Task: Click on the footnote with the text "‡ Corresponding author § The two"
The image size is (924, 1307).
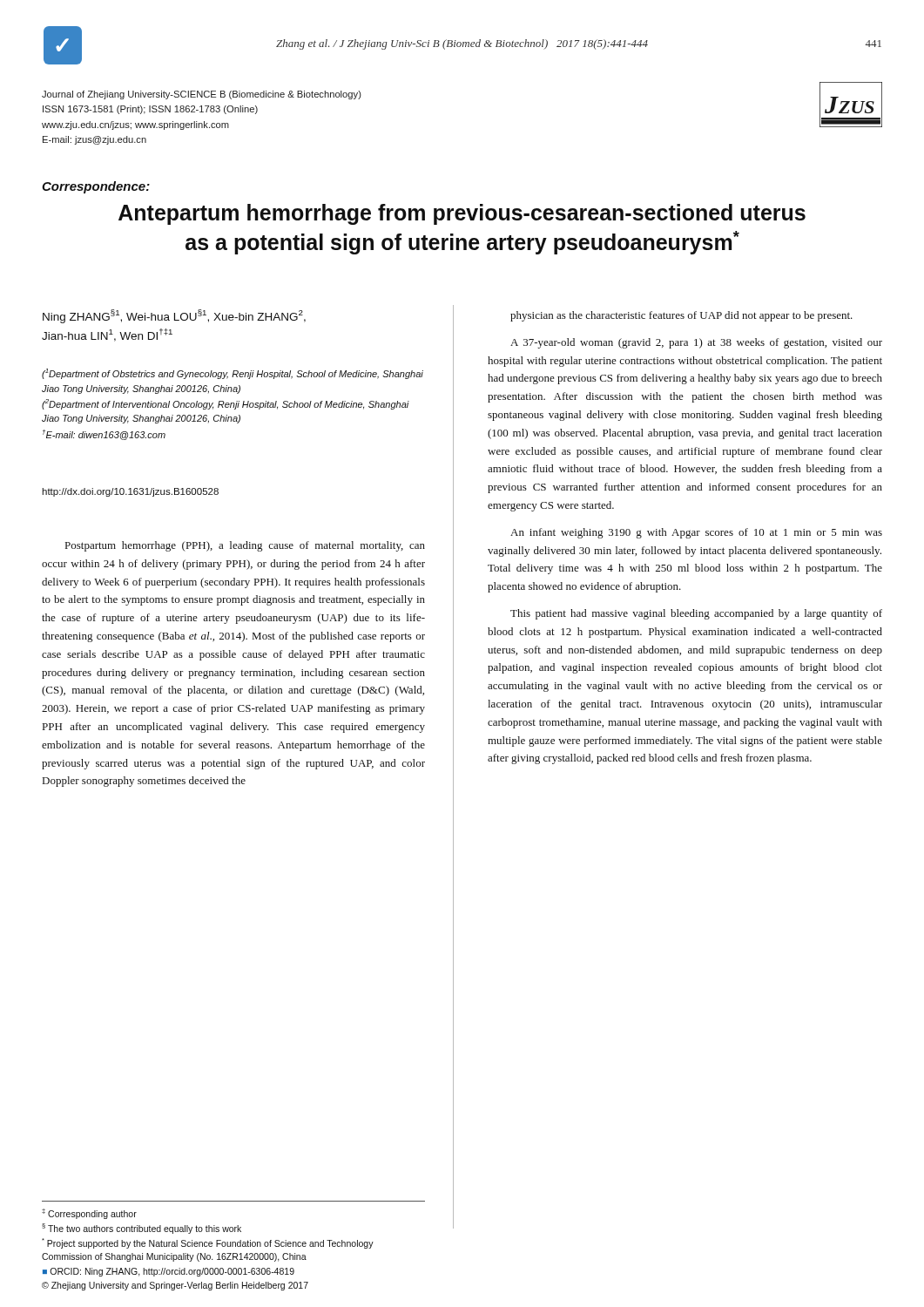Action: tap(207, 1249)
